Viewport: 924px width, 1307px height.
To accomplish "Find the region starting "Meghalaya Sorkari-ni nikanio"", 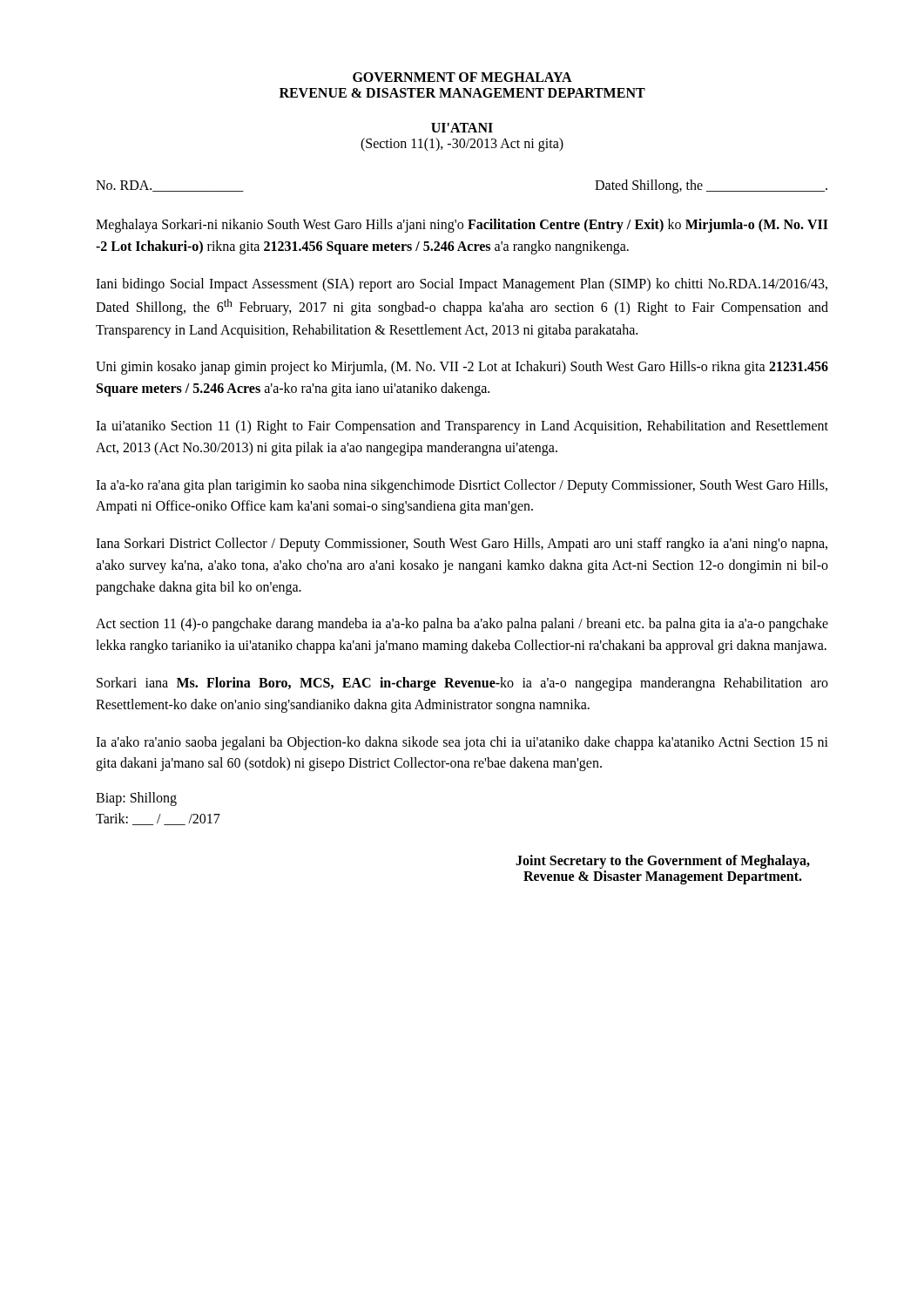I will 462,235.
